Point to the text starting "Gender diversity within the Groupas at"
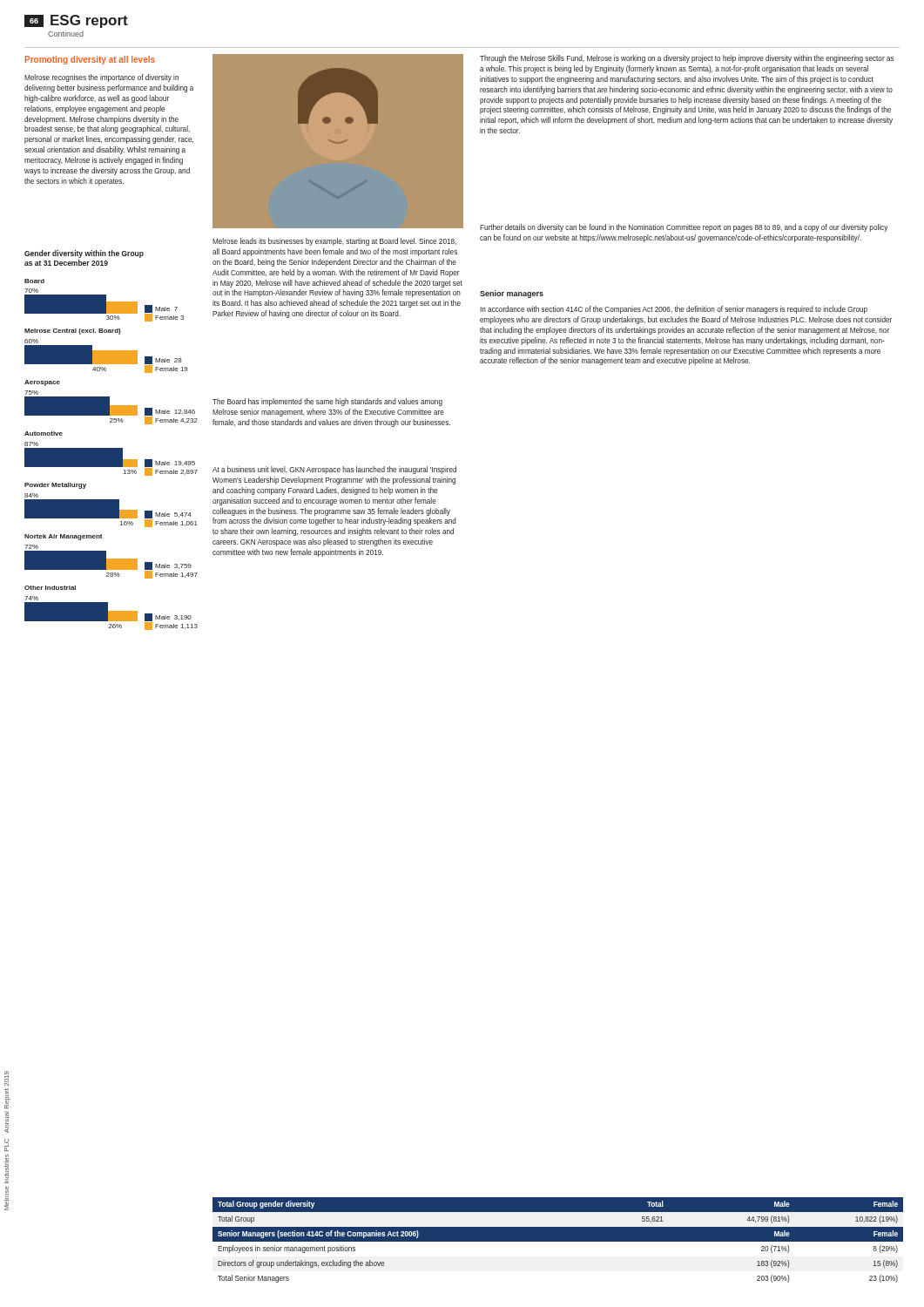Image resolution: width=924 pixels, height=1307 pixels. click(x=84, y=259)
